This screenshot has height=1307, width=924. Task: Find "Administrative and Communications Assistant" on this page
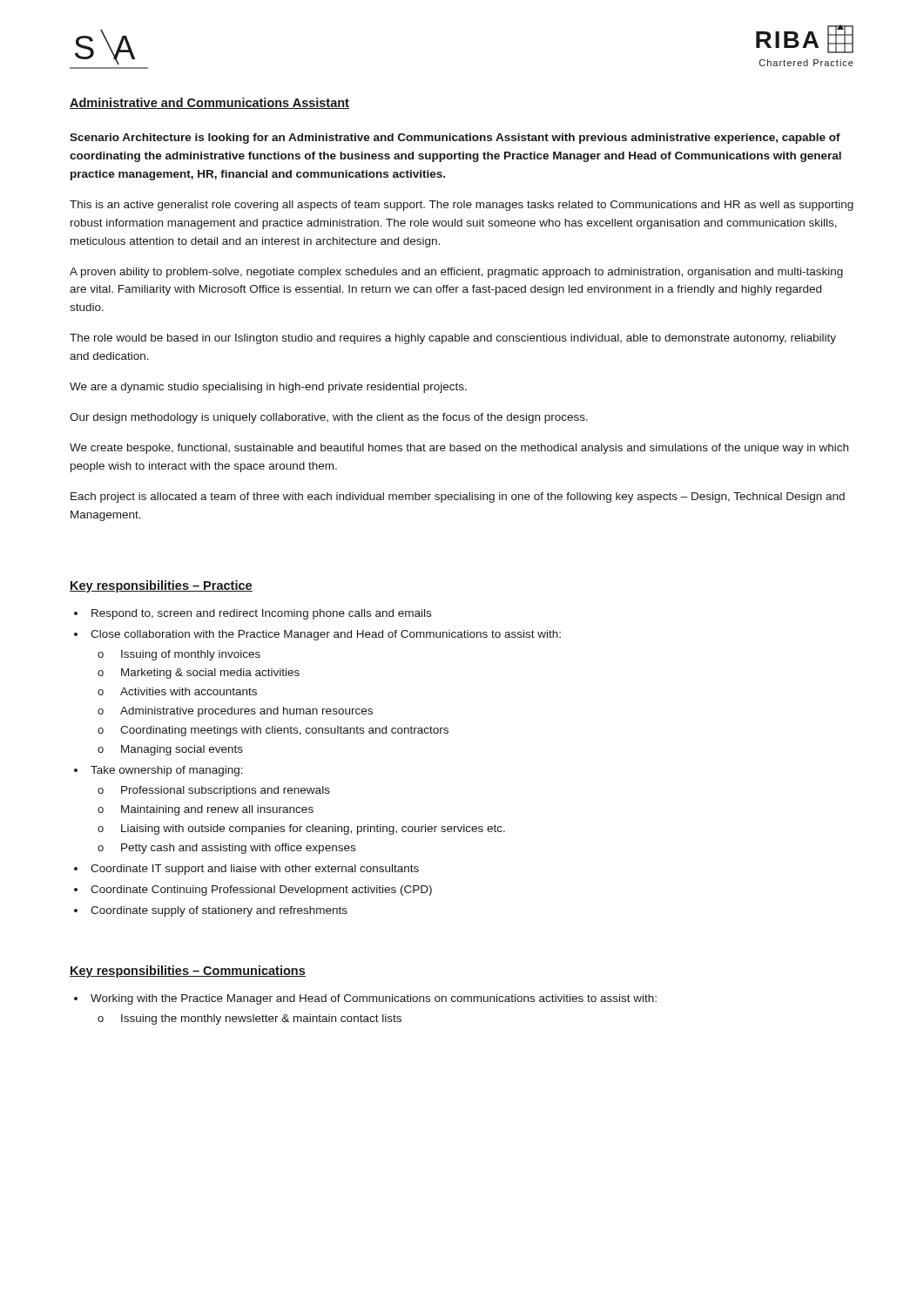[209, 103]
